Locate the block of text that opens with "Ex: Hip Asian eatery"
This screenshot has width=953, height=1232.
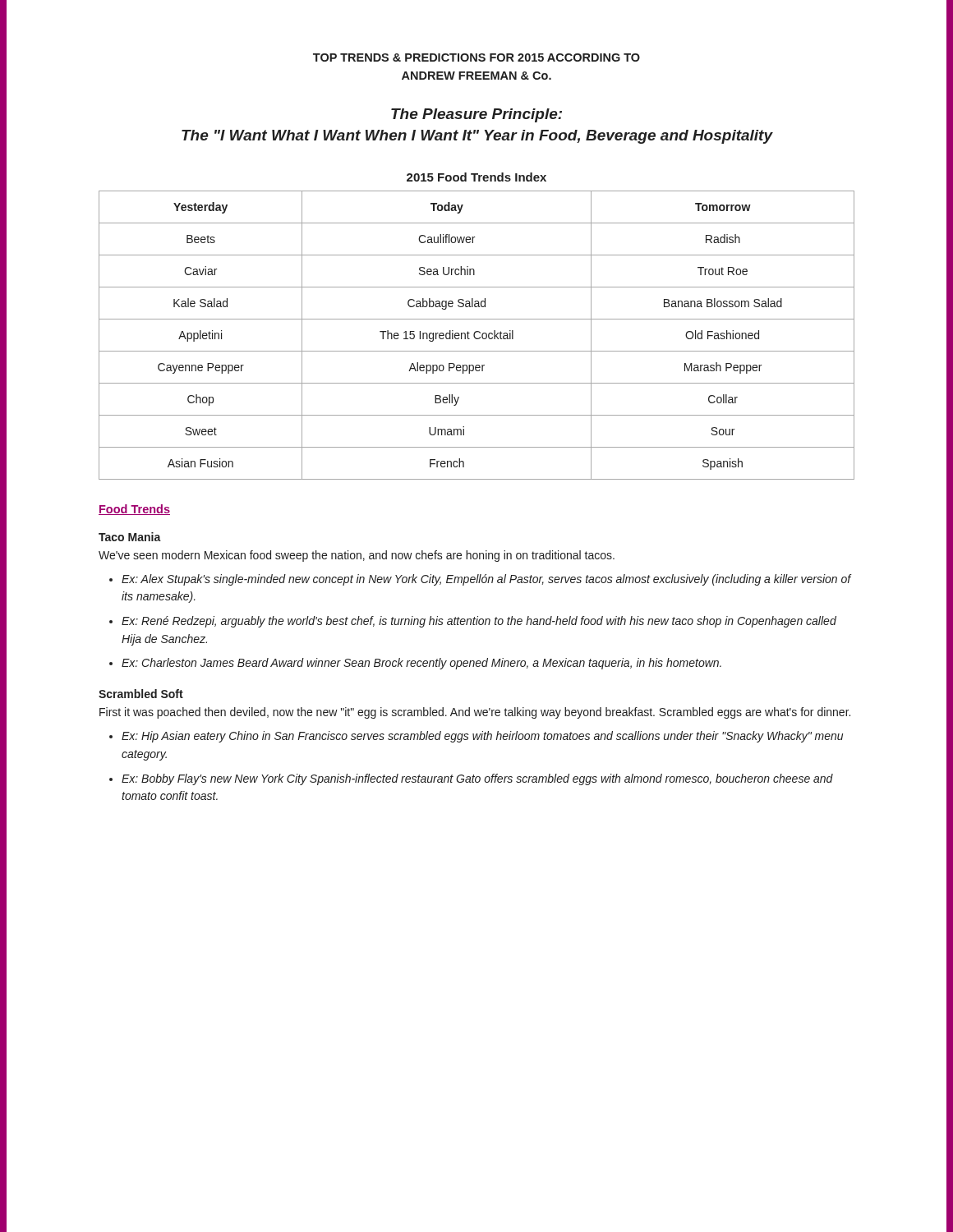tap(483, 745)
